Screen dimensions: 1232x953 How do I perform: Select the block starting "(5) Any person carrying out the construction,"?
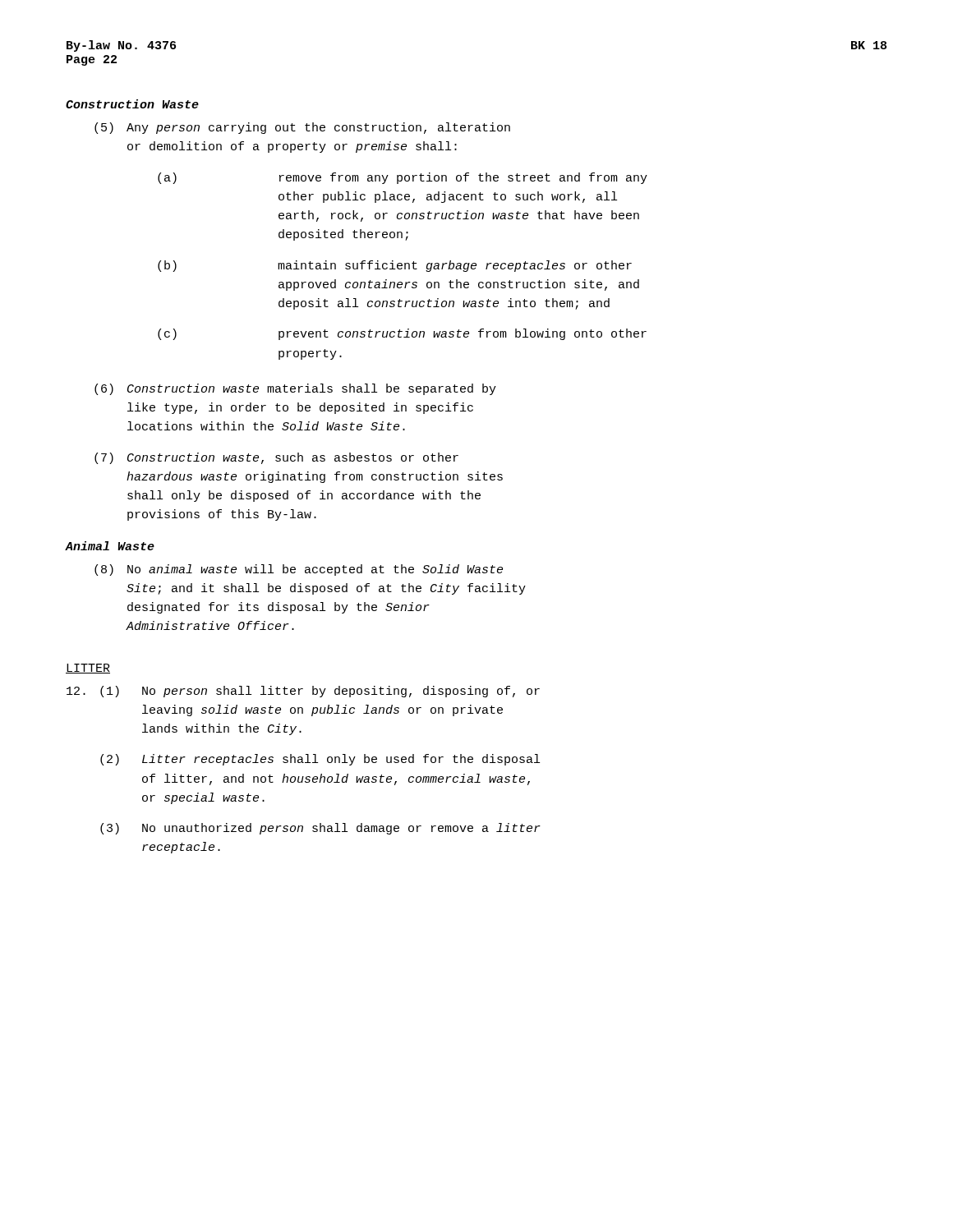(476, 138)
